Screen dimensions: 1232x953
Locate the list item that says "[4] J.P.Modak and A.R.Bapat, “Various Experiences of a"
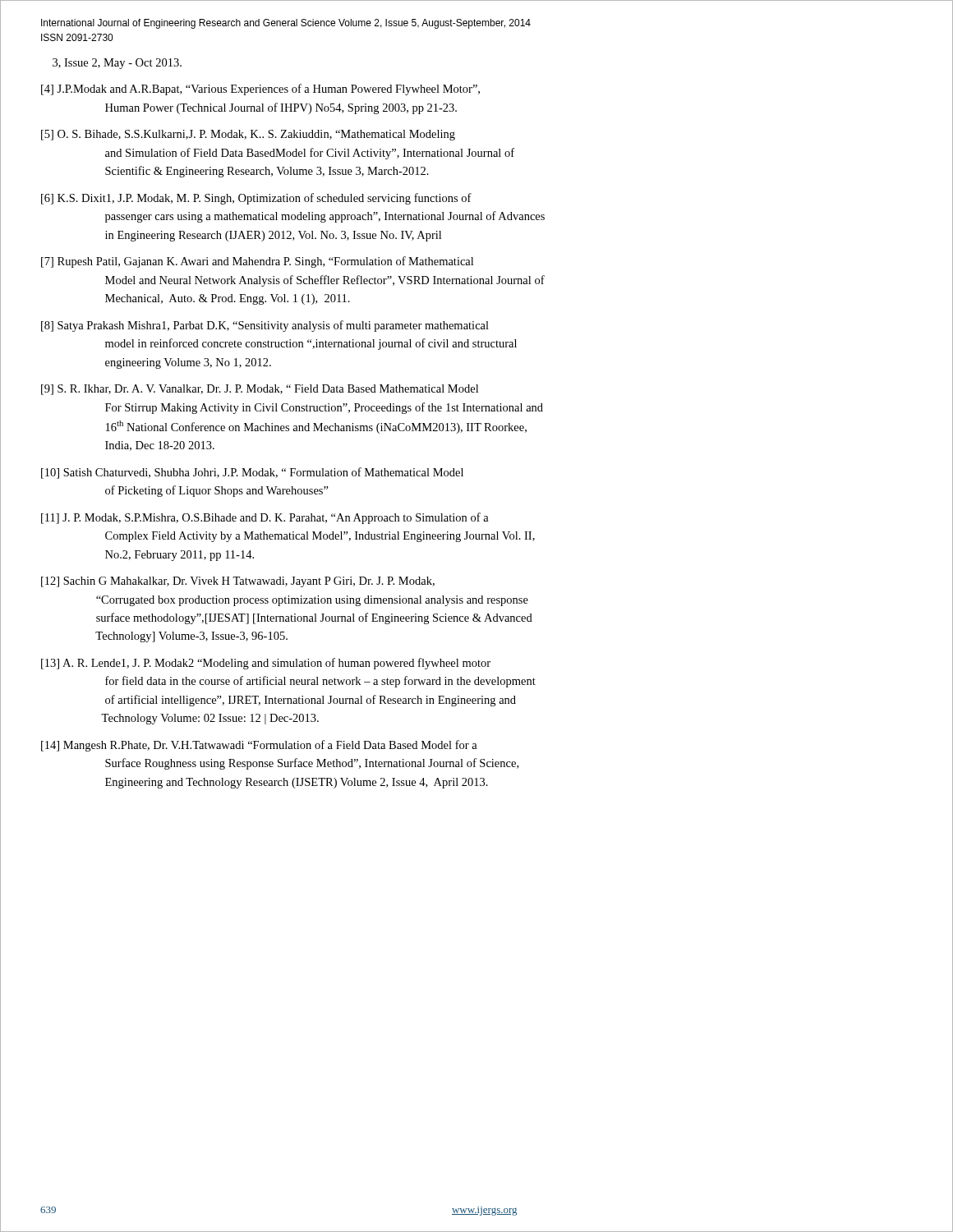260,98
